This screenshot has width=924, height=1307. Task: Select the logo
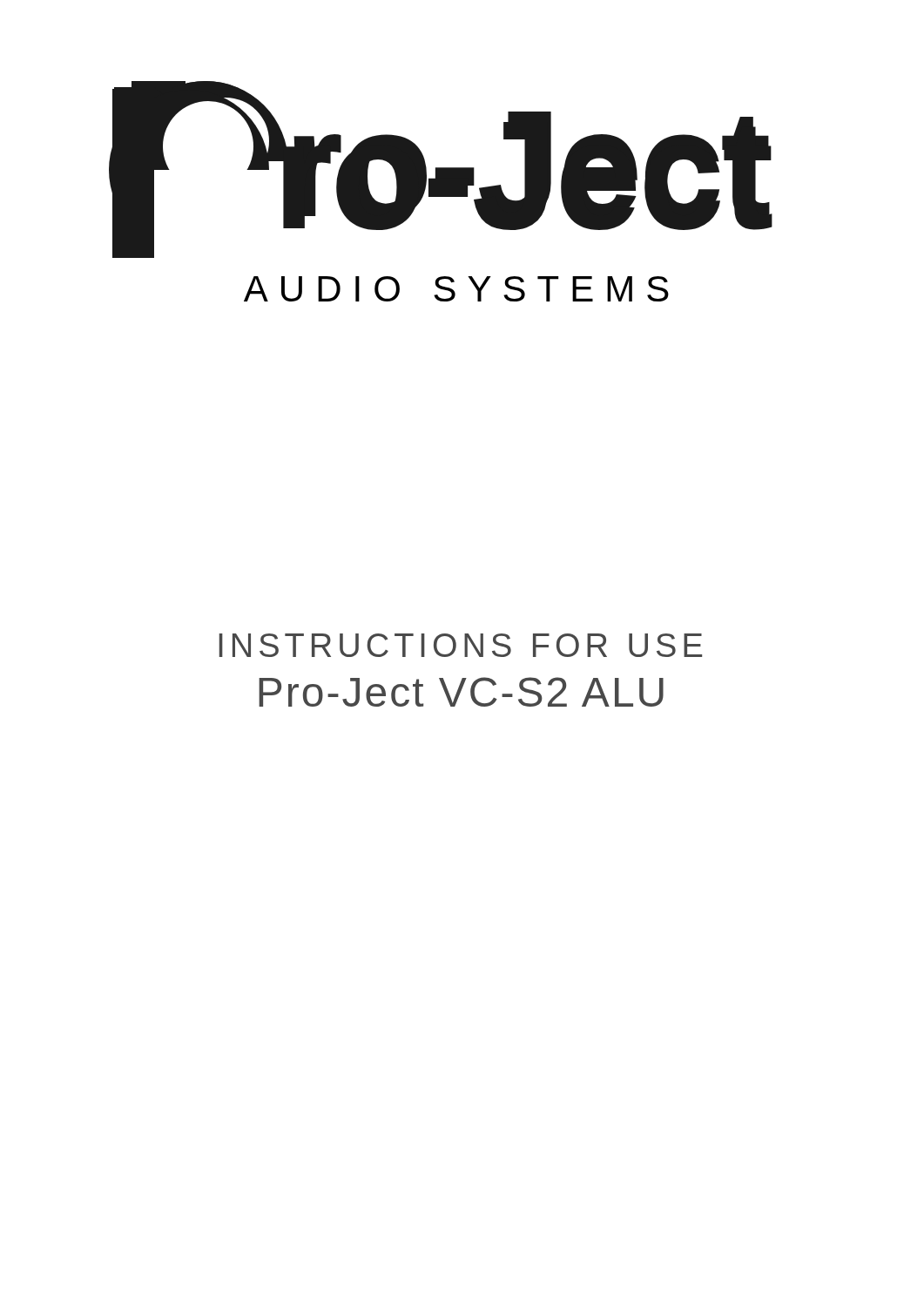[x=462, y=190]
